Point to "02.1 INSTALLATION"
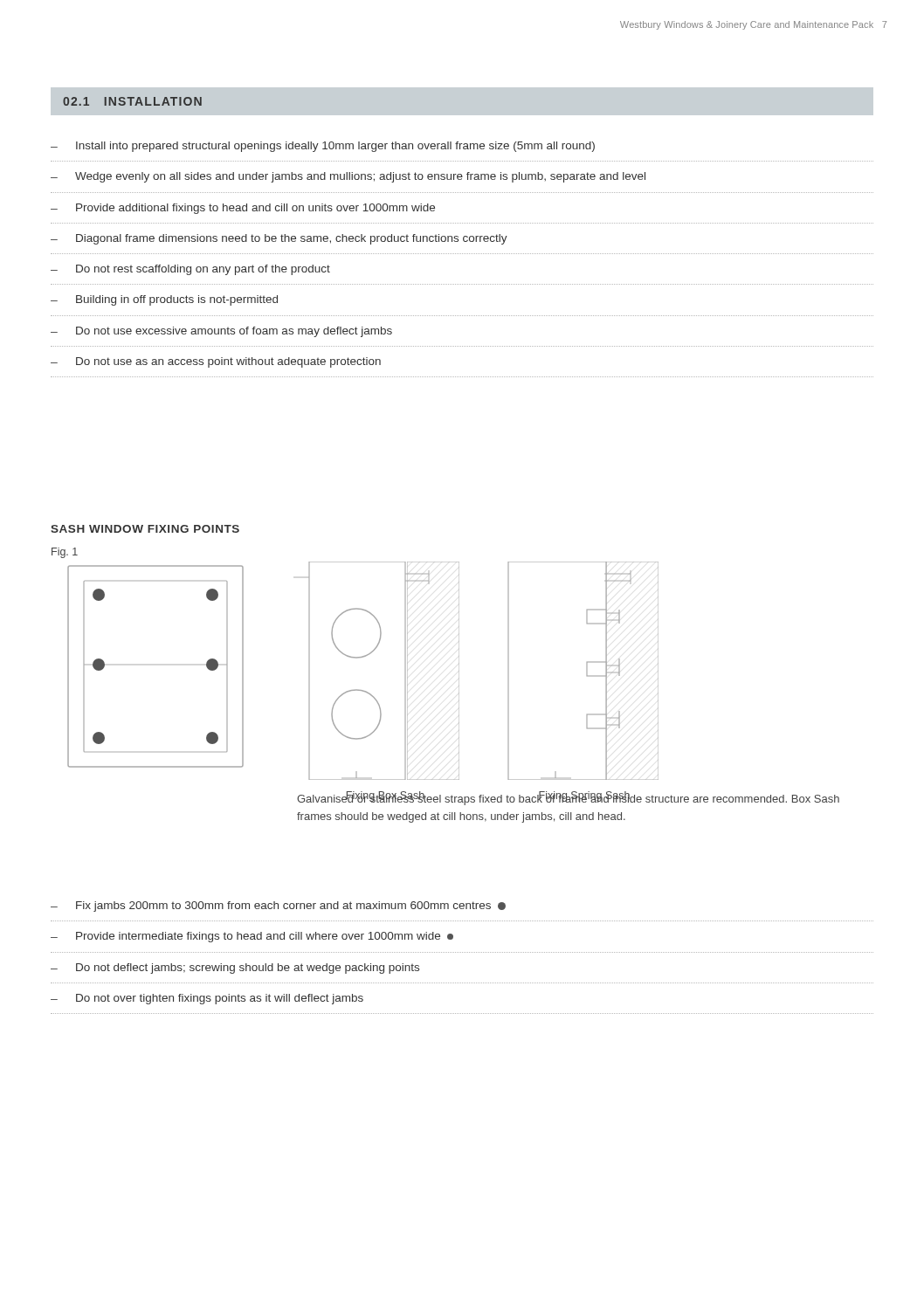924x1310 pixels. pyautogui.click(x=133, y=101)
